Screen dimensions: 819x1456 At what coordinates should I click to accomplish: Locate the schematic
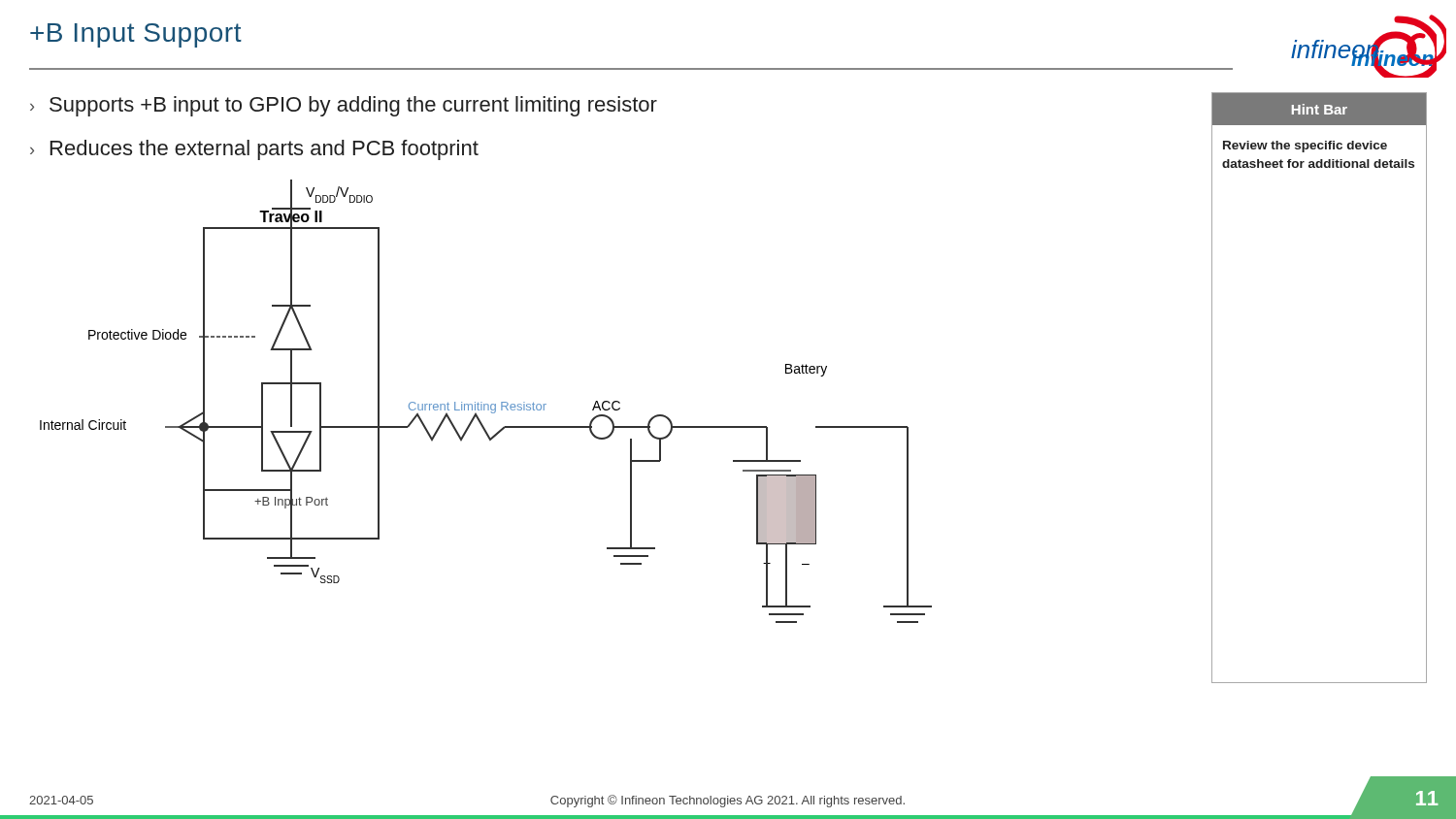pyautogui.click(x=524, y=439)
